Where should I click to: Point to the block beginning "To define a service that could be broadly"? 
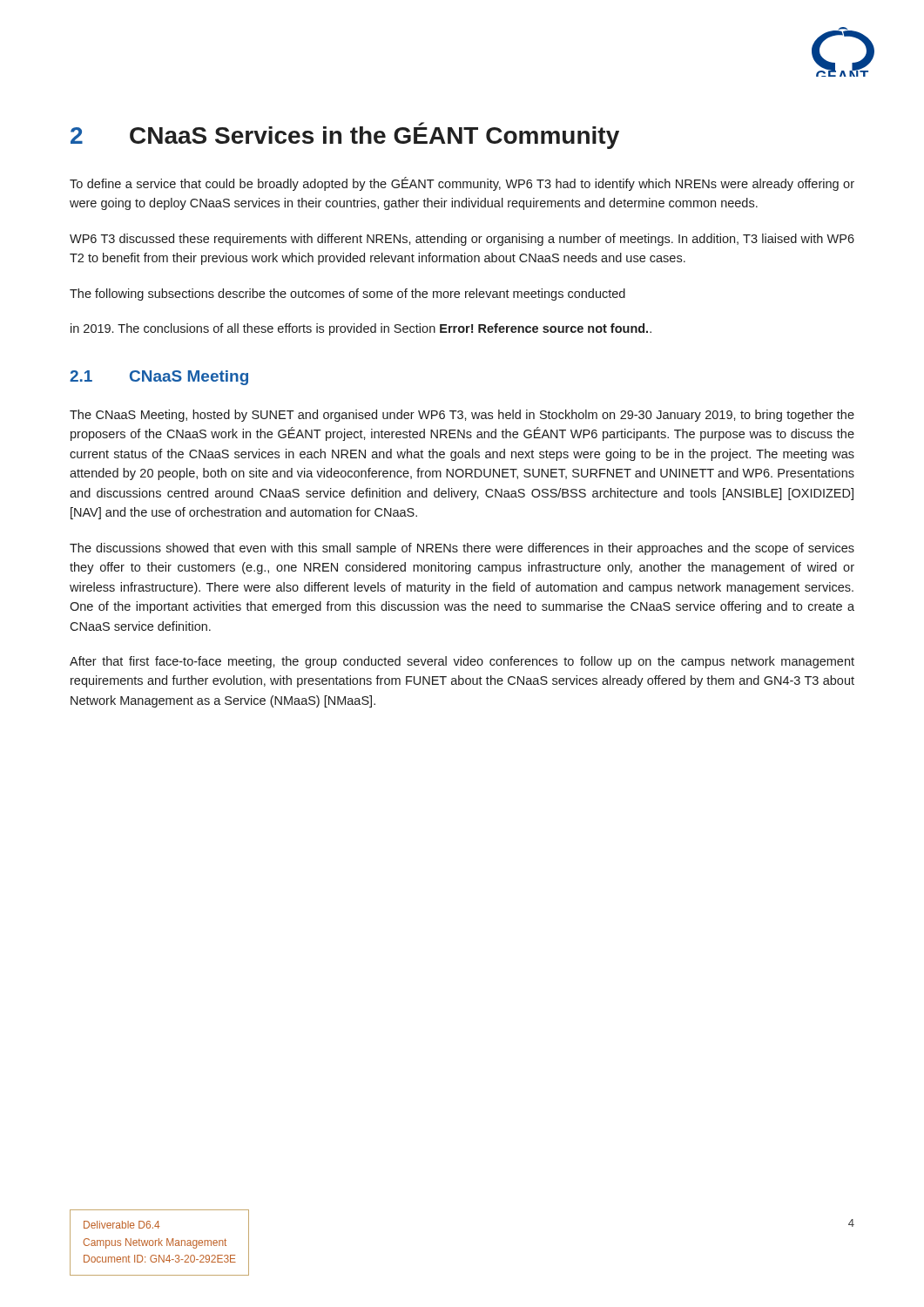[462, 194]
